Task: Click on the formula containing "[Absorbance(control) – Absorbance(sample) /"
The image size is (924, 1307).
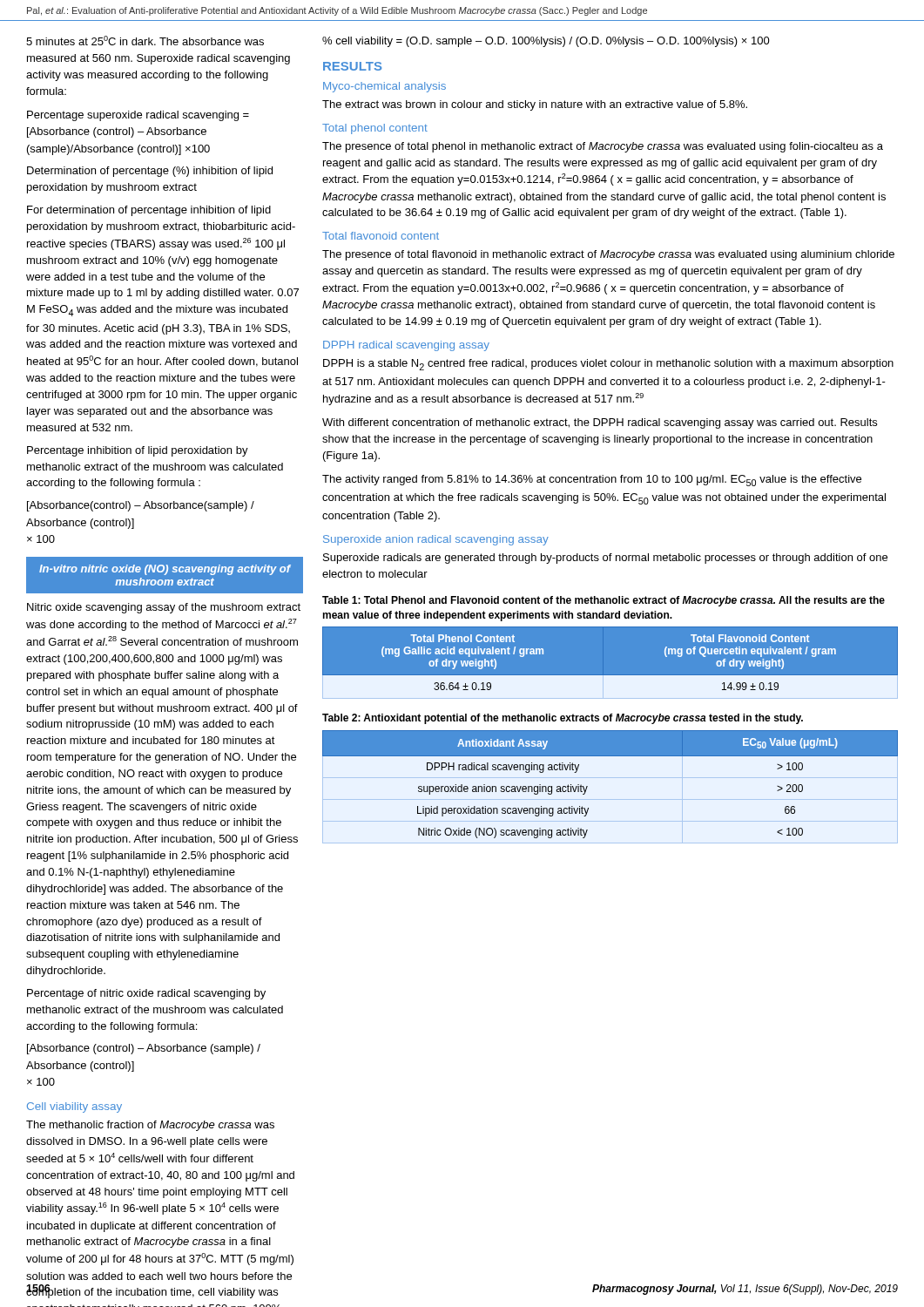Action: click(140, 522)
